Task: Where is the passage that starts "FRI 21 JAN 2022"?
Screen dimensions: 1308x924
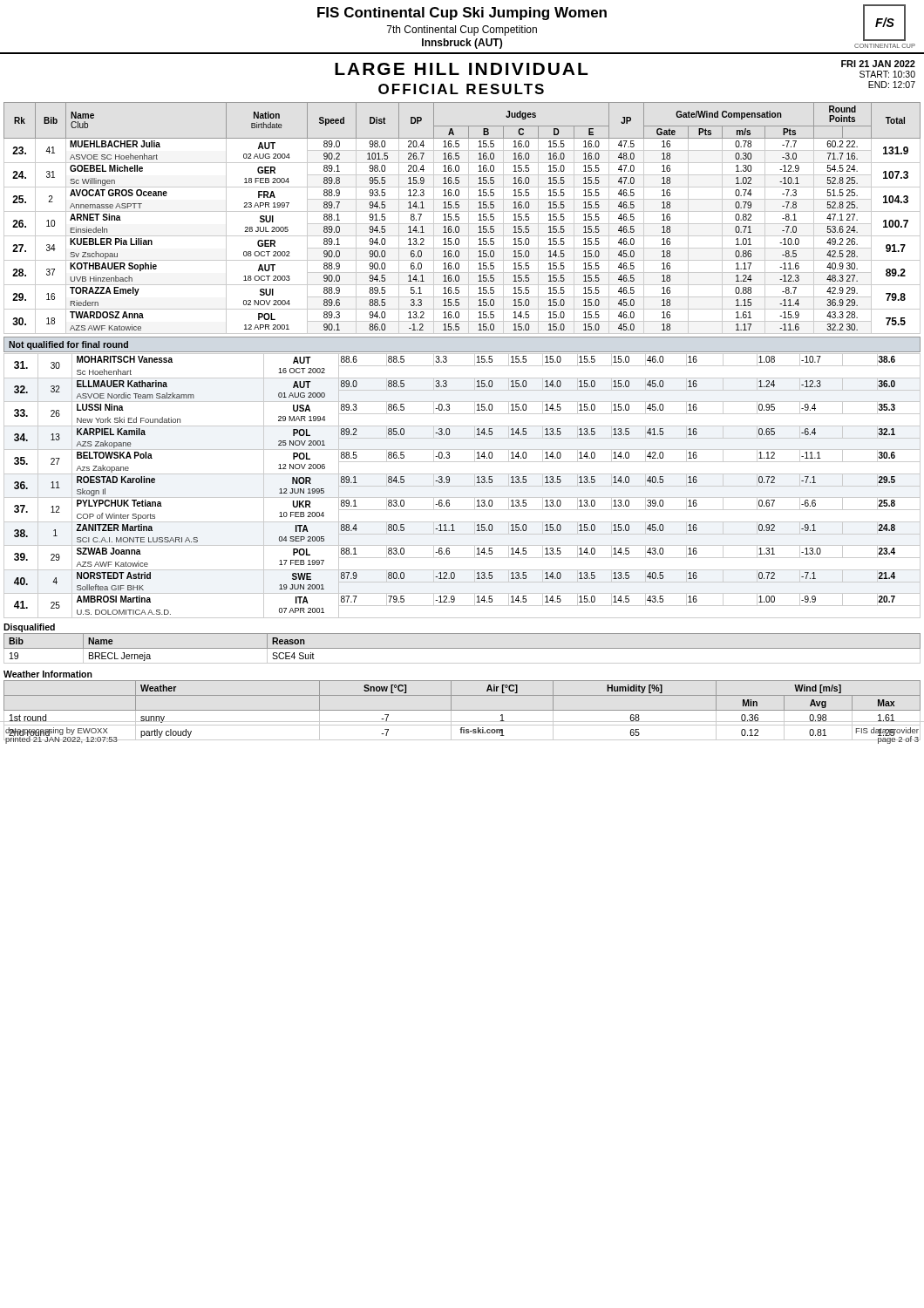Action: 878,74
